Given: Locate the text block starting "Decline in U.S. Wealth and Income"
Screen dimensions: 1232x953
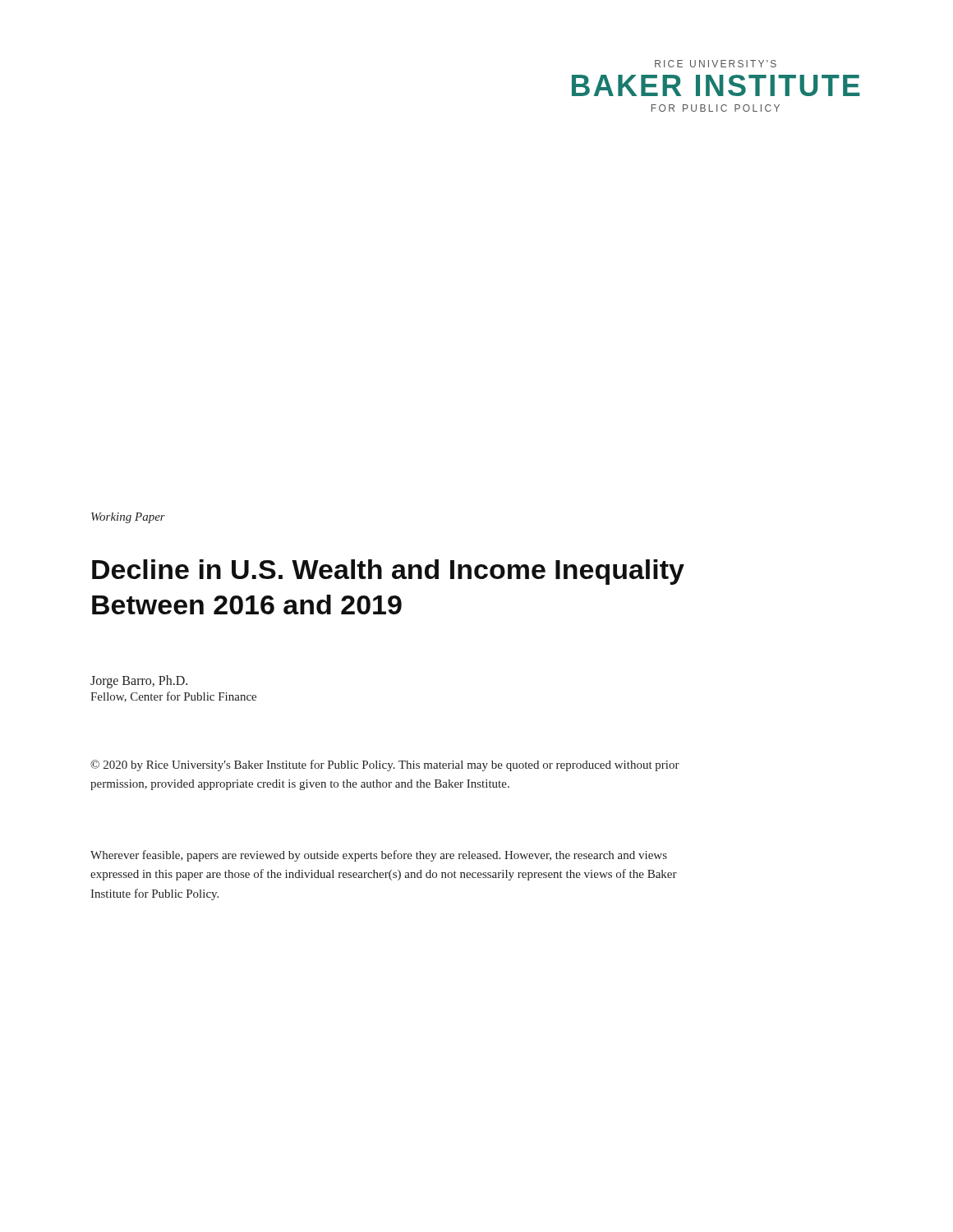Looking at the screenshot, I should tap(398, 587).
